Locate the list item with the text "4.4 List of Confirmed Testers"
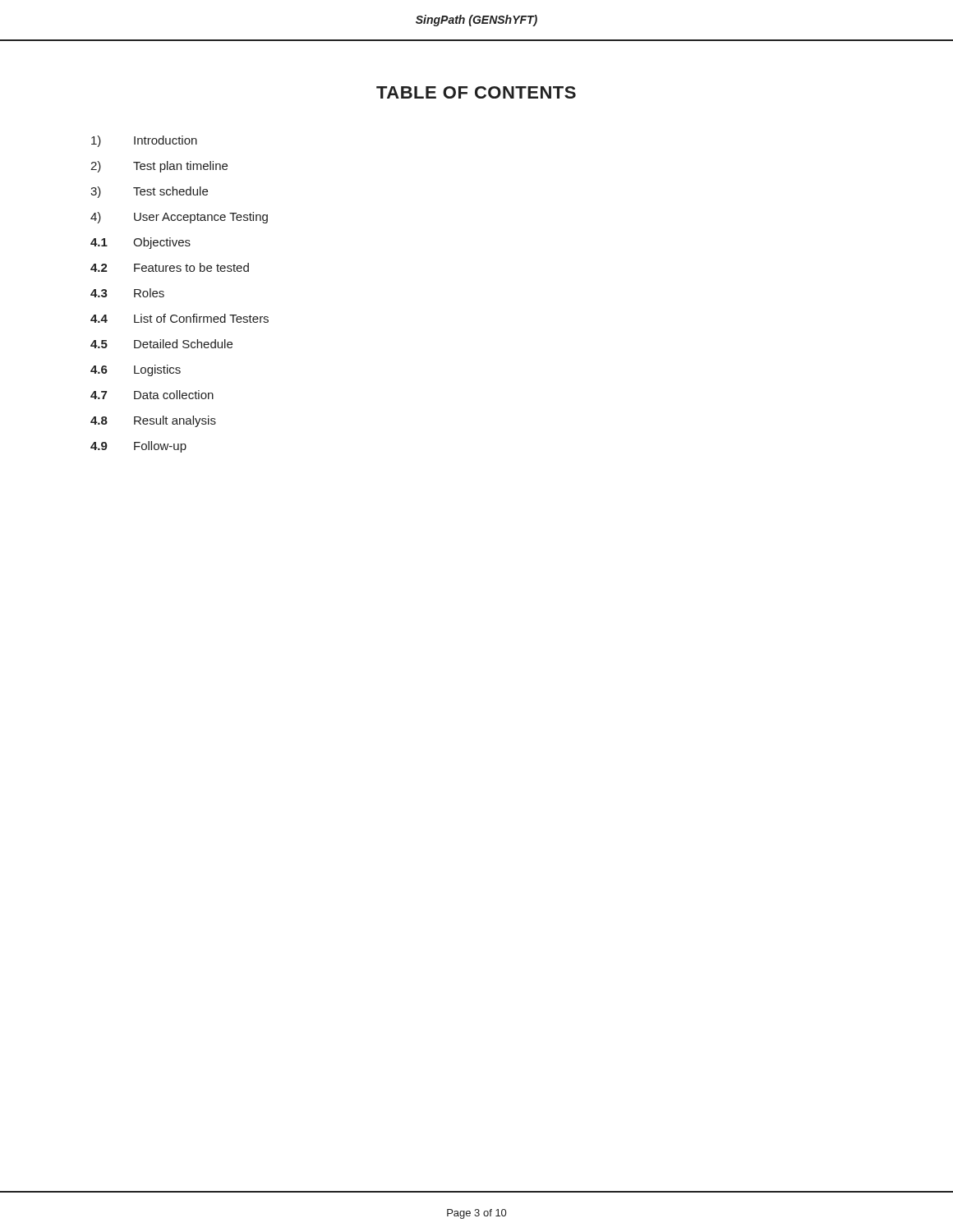Image resolution: width=953 pixels, height=1232 pixels. 180,318
